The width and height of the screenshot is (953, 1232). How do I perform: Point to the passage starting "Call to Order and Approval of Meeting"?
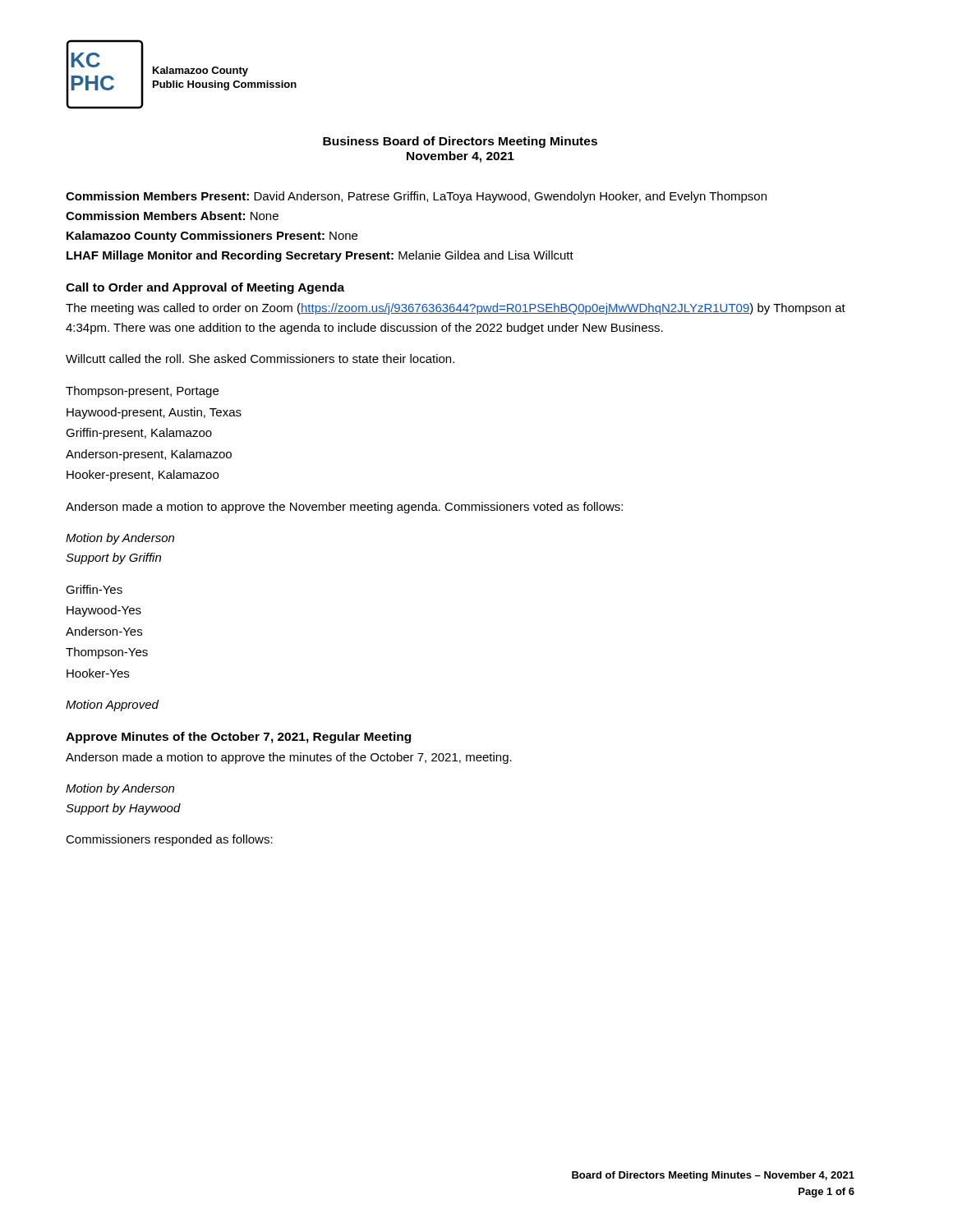click(205, 287)
